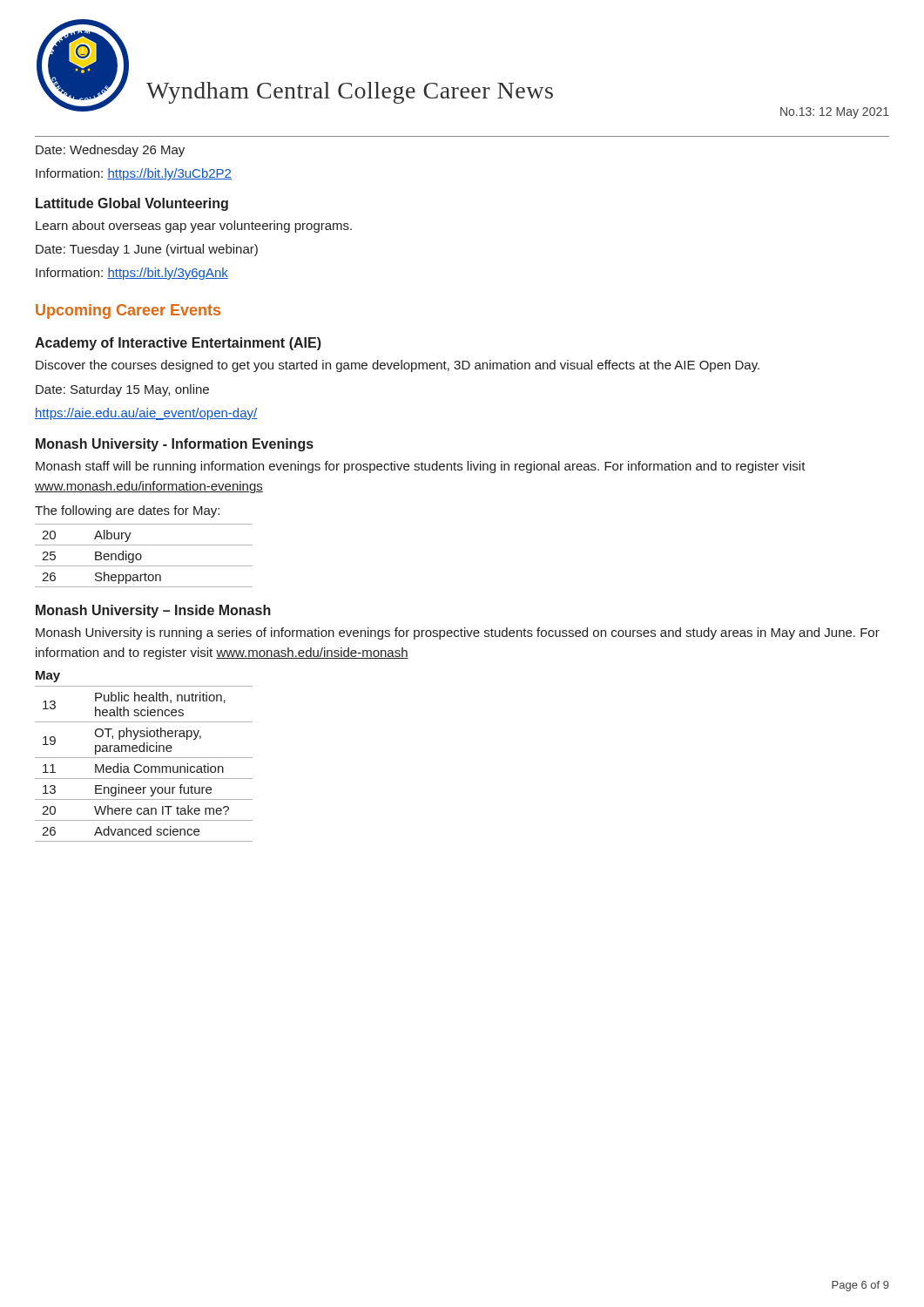Where is the passage that starts "Monash University is running a series of information"?
Viewport: 924px width, 1307px height.
462,642
